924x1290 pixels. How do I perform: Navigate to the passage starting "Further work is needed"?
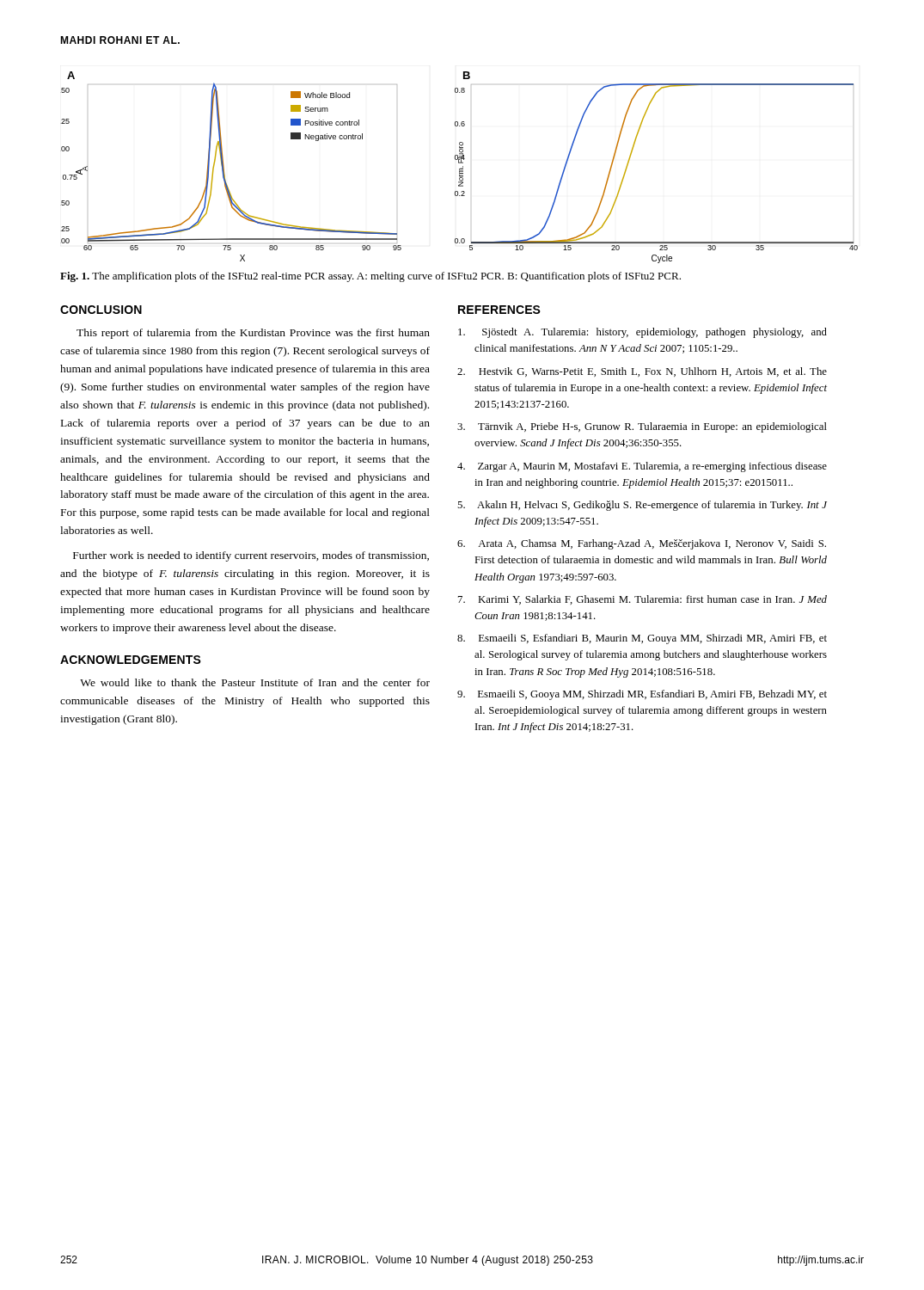pyautogui.click(x=245, y=591)
